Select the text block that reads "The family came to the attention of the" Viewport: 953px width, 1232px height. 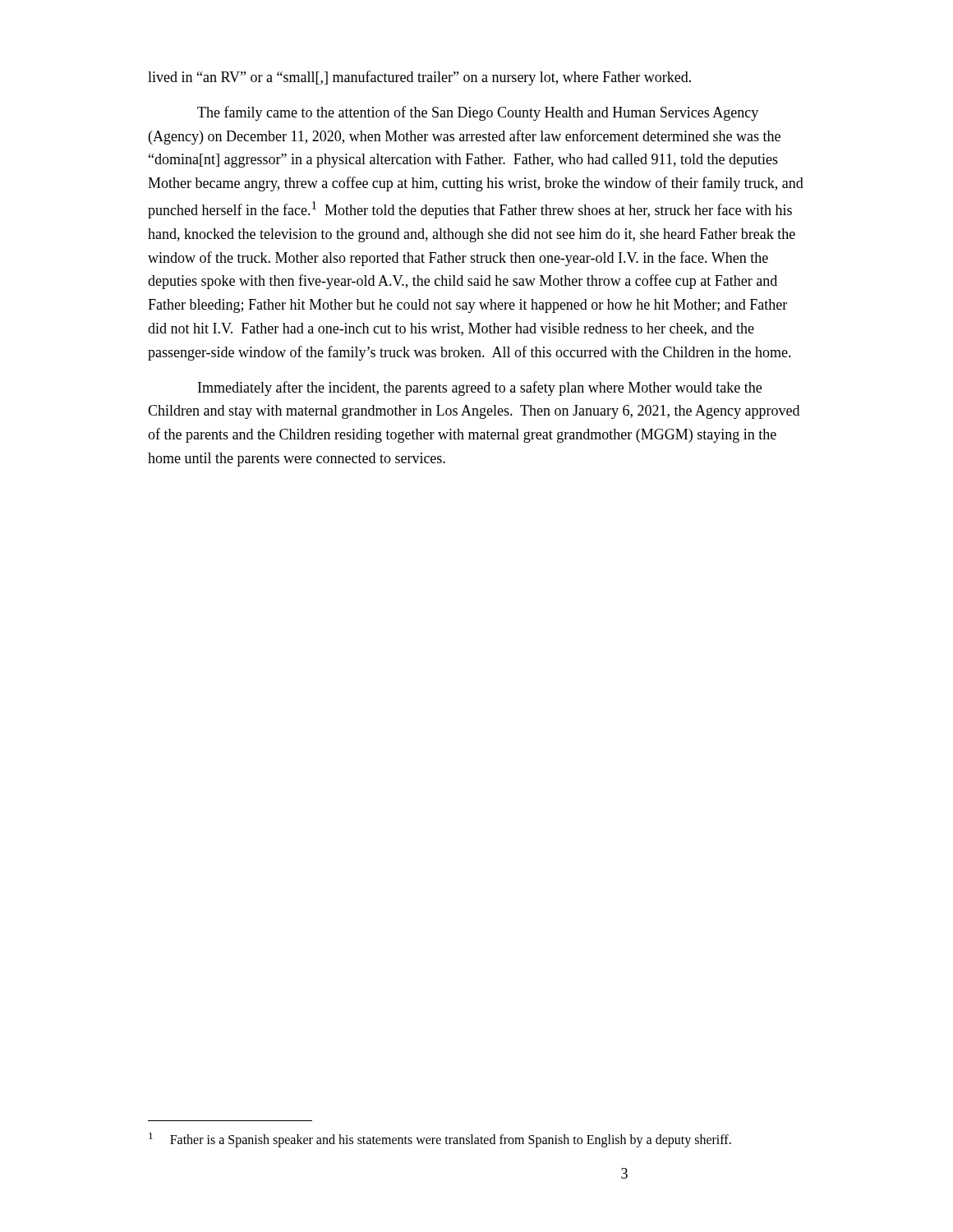point(476,233)
